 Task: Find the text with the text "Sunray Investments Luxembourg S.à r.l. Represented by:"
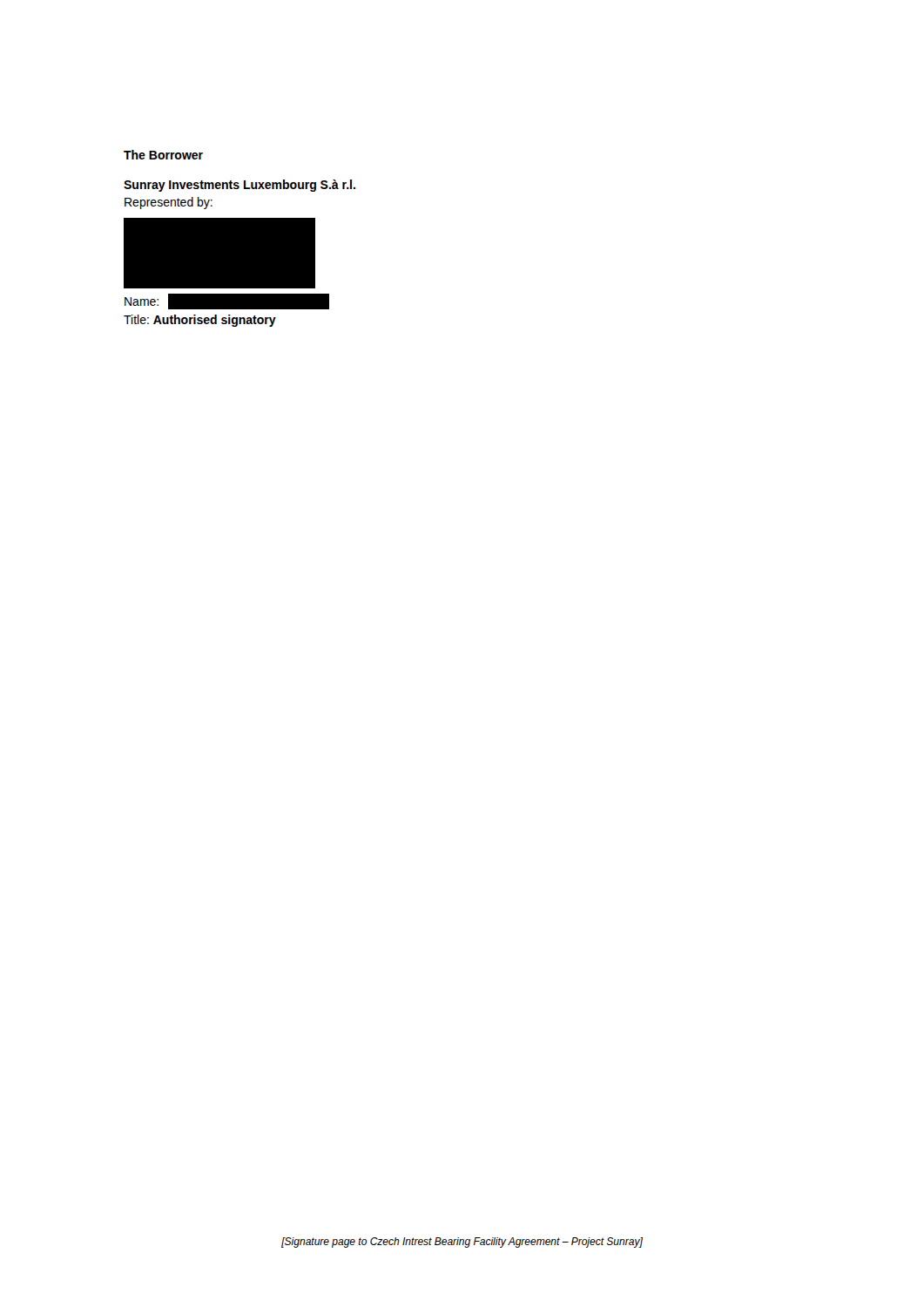(x=239, y=186)
